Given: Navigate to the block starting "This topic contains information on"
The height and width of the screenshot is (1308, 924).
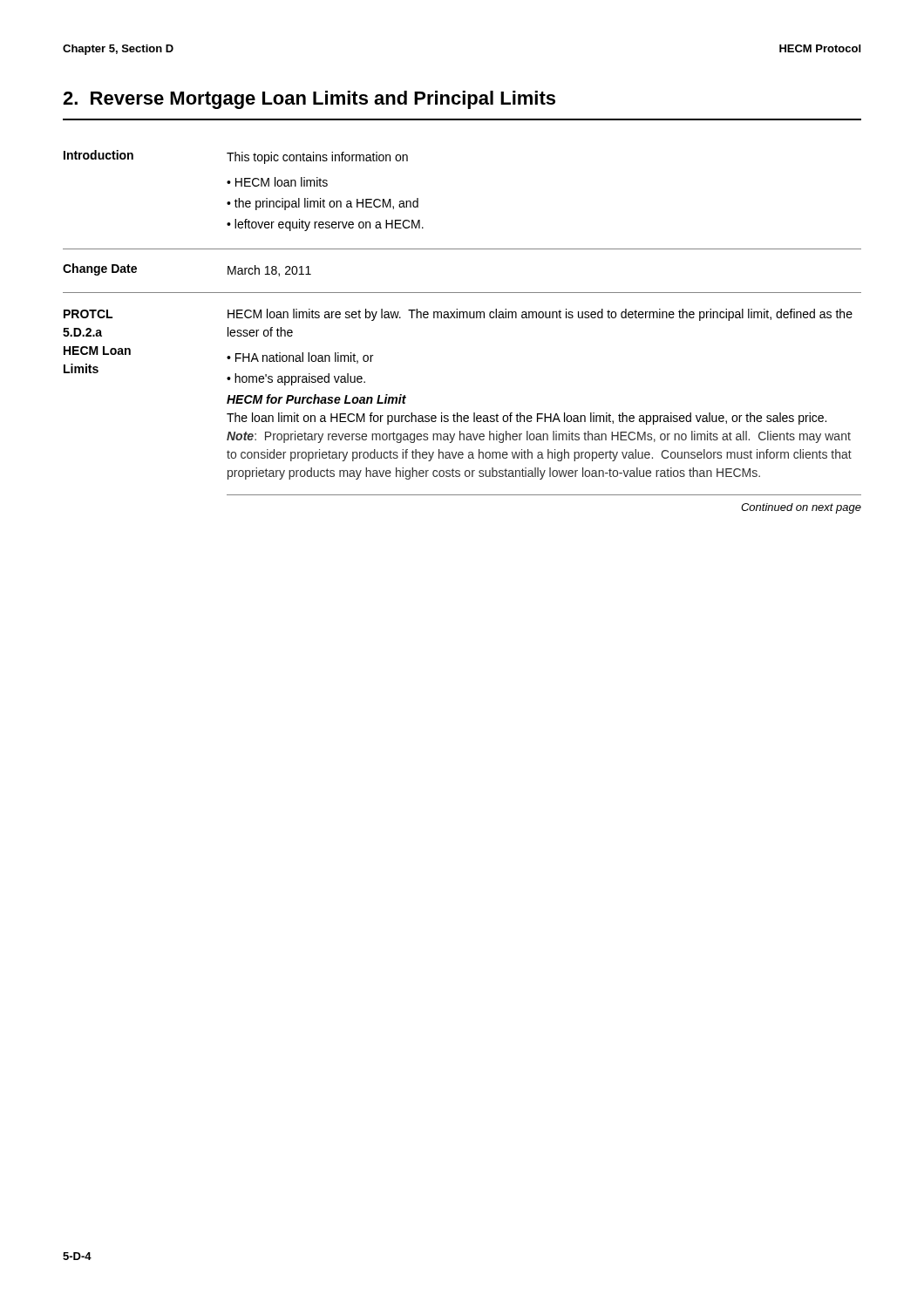Looking at the screenshot, I should [x=317, y=158].
